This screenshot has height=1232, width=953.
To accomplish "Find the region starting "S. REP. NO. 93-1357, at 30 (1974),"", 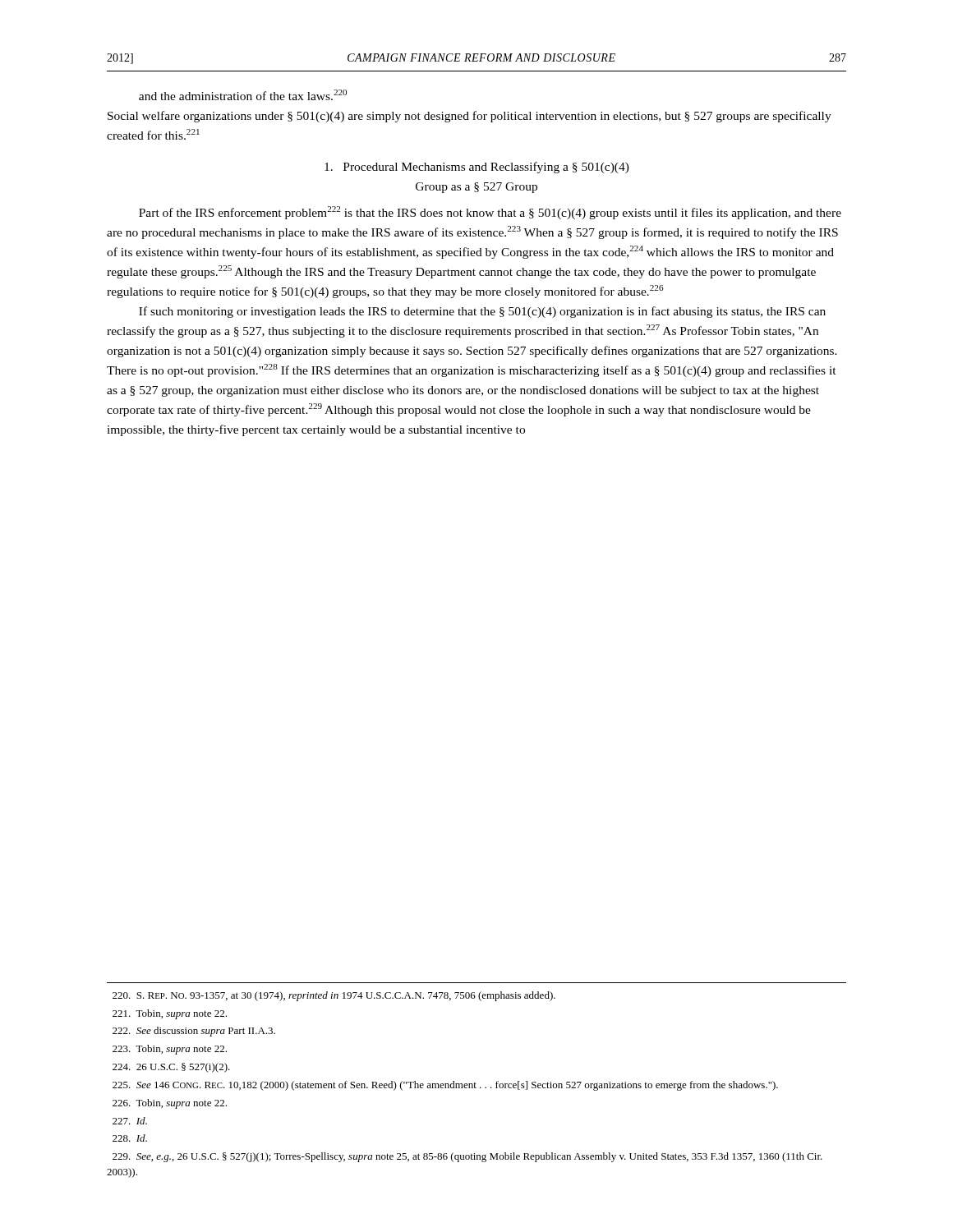I will click(x=476, y=996).
